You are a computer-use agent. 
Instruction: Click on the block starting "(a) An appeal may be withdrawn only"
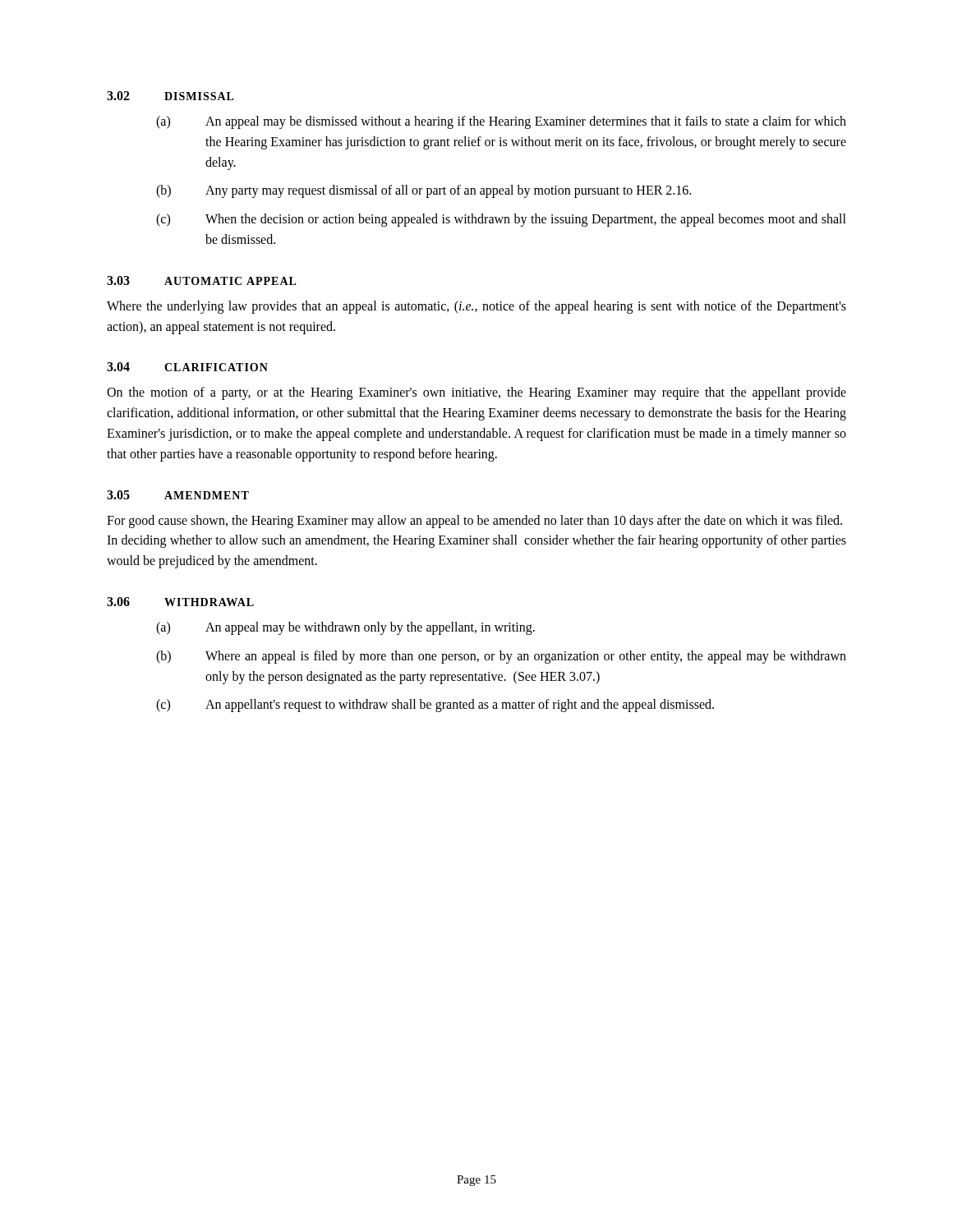(476, 628)
